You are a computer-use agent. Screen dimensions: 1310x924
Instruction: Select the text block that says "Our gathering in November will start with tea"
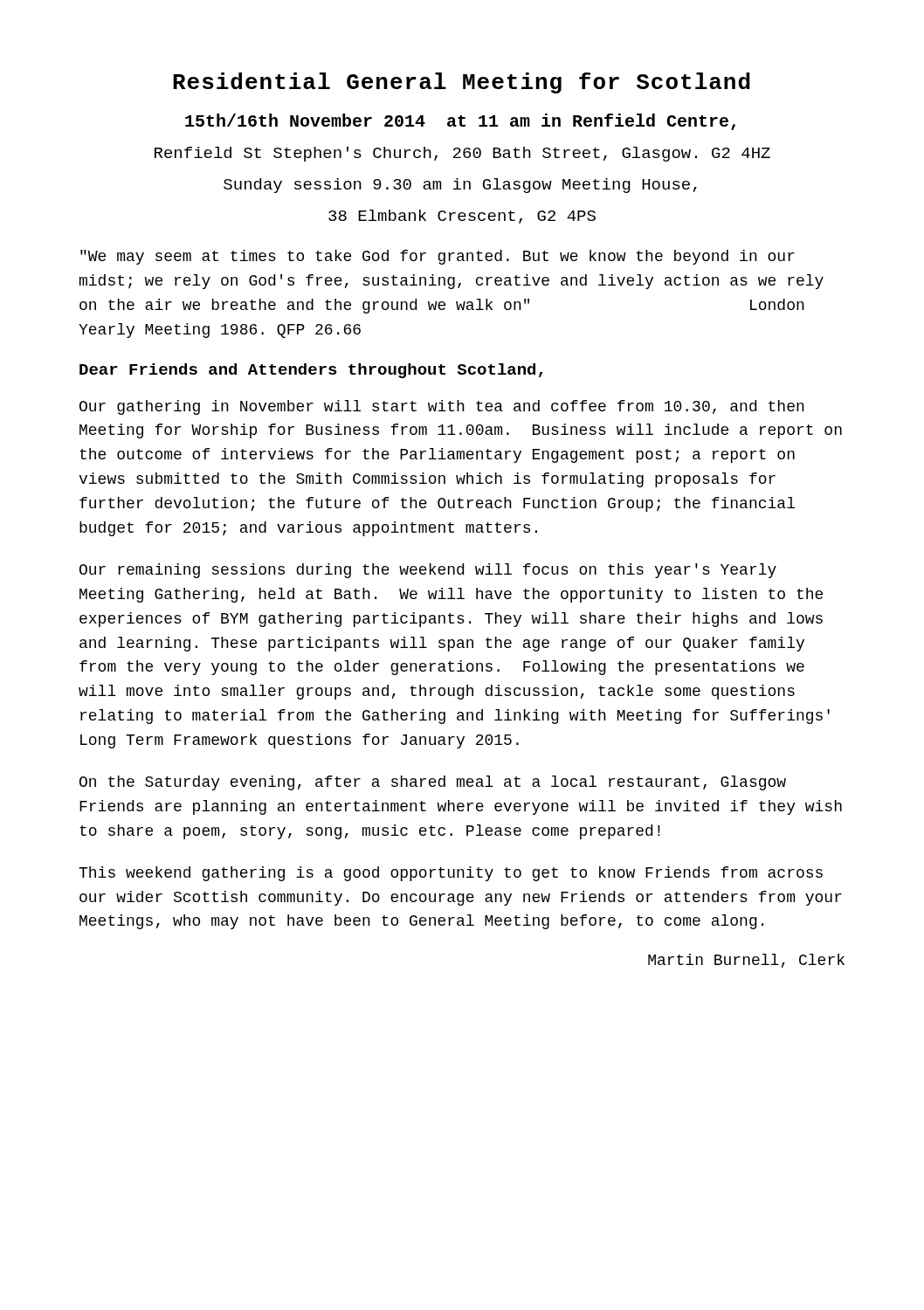pyautogui.click(x=461, y=467)
